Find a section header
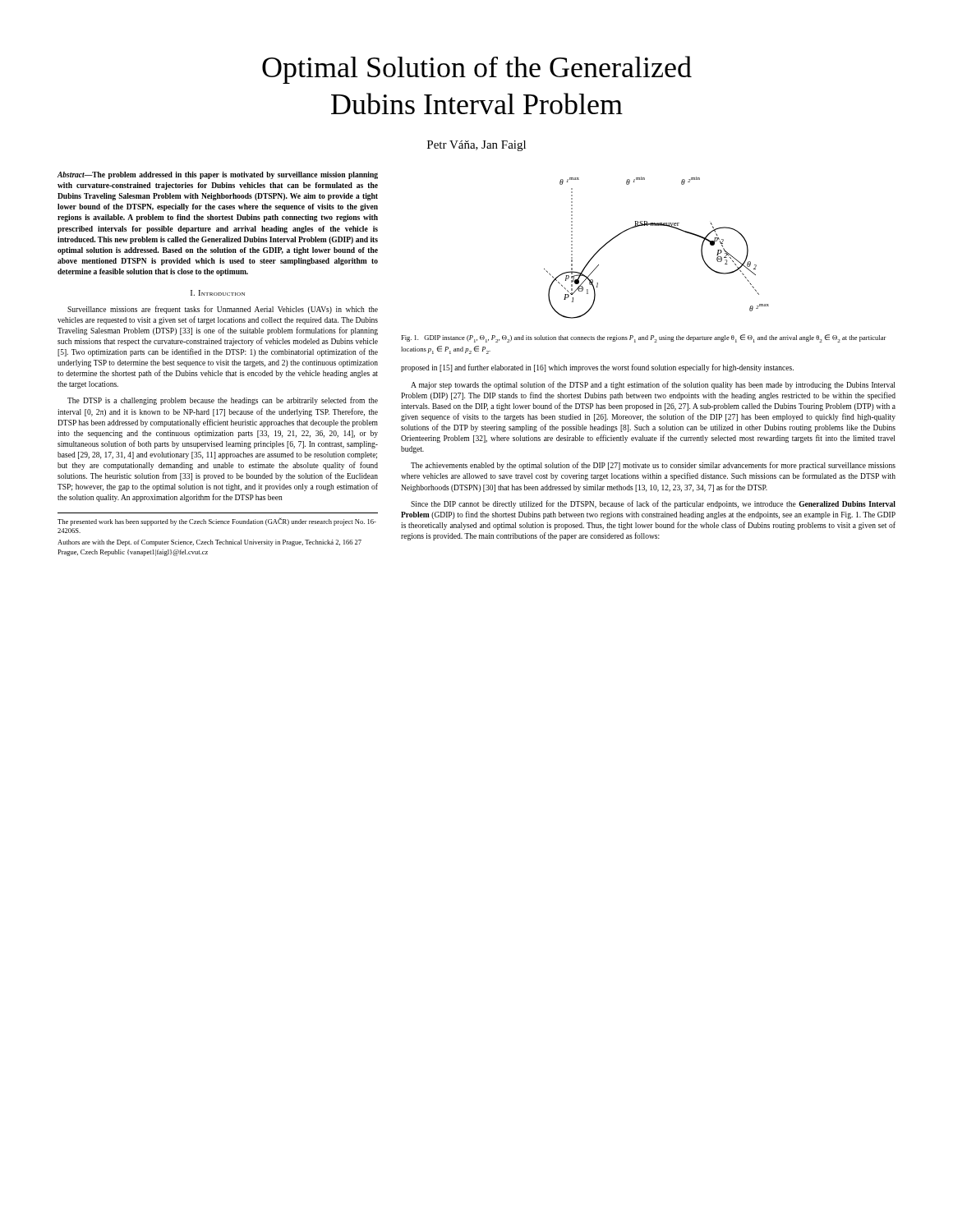The height and width of the screenshot is (1232, 953). pos(218,293)
